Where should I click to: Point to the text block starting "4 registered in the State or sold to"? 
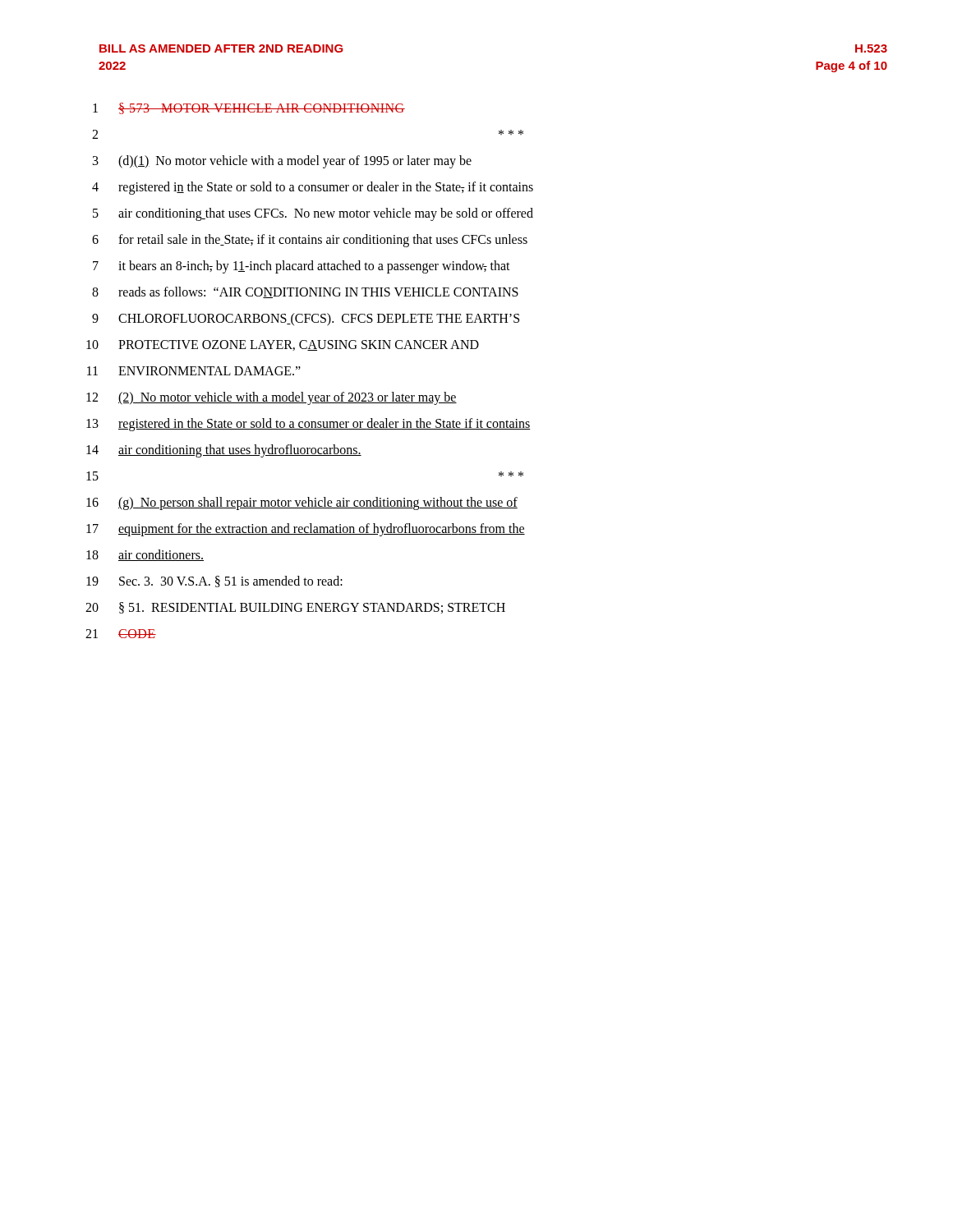click(x=476, y=188)
